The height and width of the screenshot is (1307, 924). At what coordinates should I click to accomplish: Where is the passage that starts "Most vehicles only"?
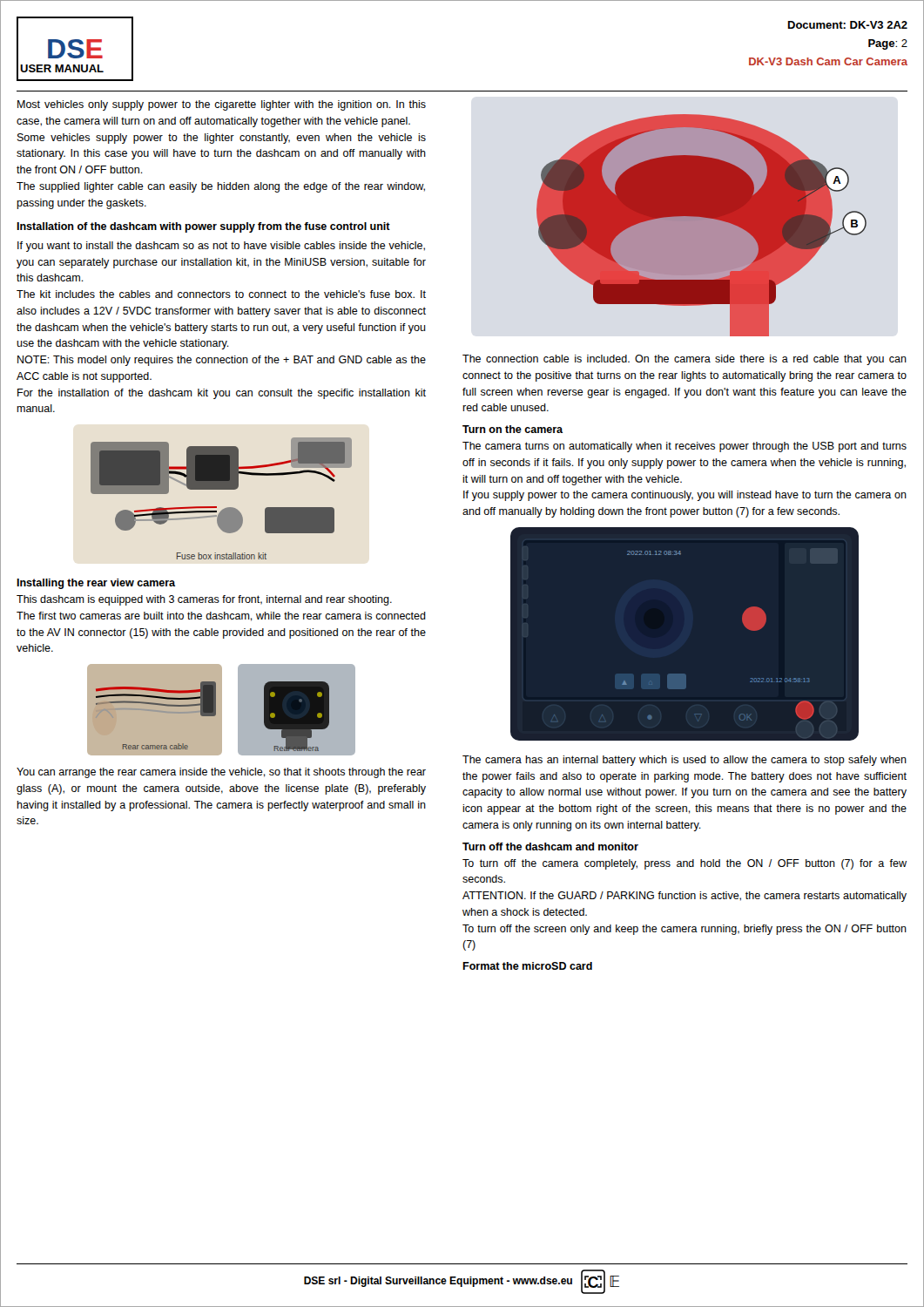pos(221,154)
